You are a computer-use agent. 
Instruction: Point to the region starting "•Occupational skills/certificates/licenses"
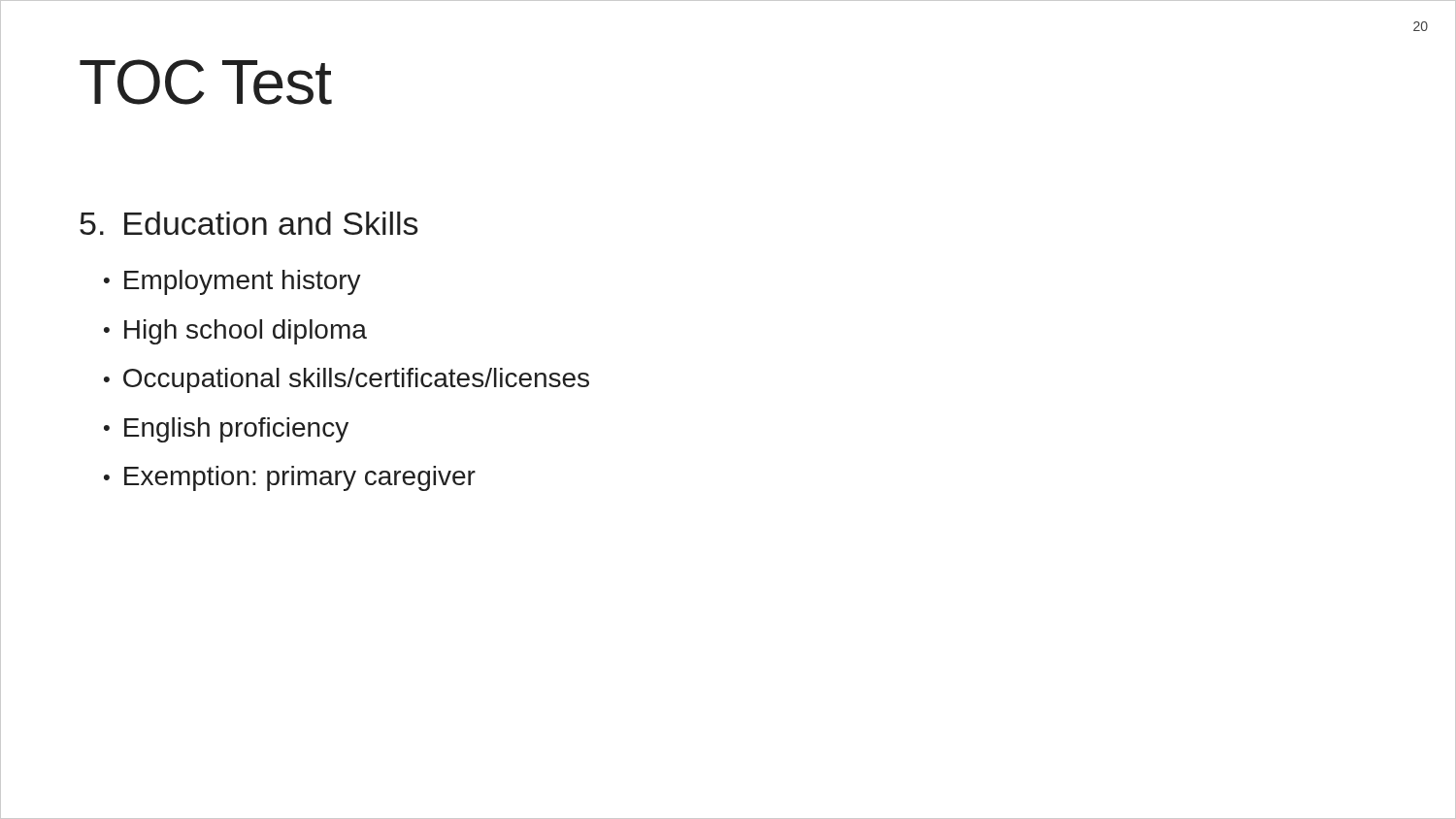point(347,379)
